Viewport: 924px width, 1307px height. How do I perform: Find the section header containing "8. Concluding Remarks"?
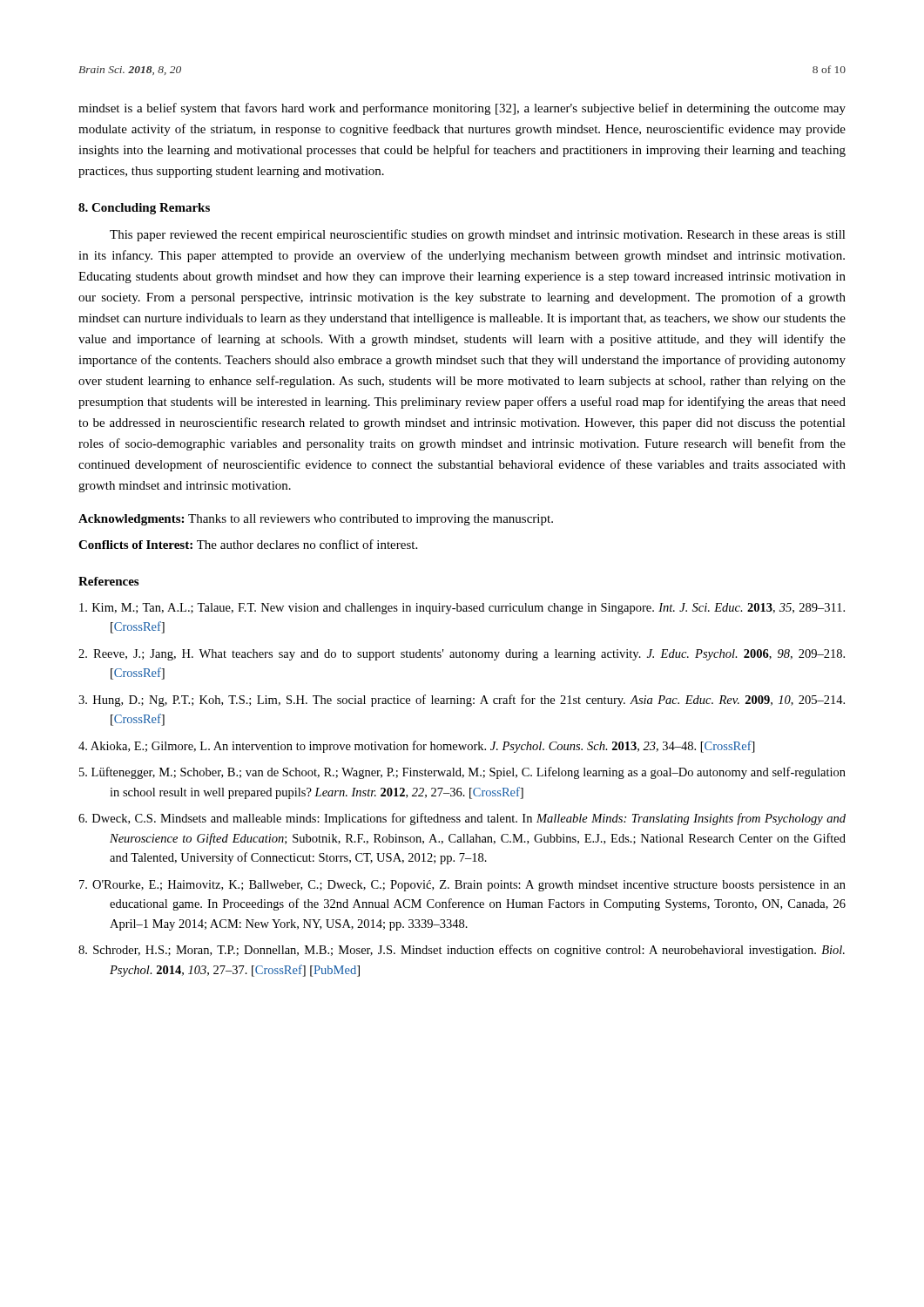(144, 207)
